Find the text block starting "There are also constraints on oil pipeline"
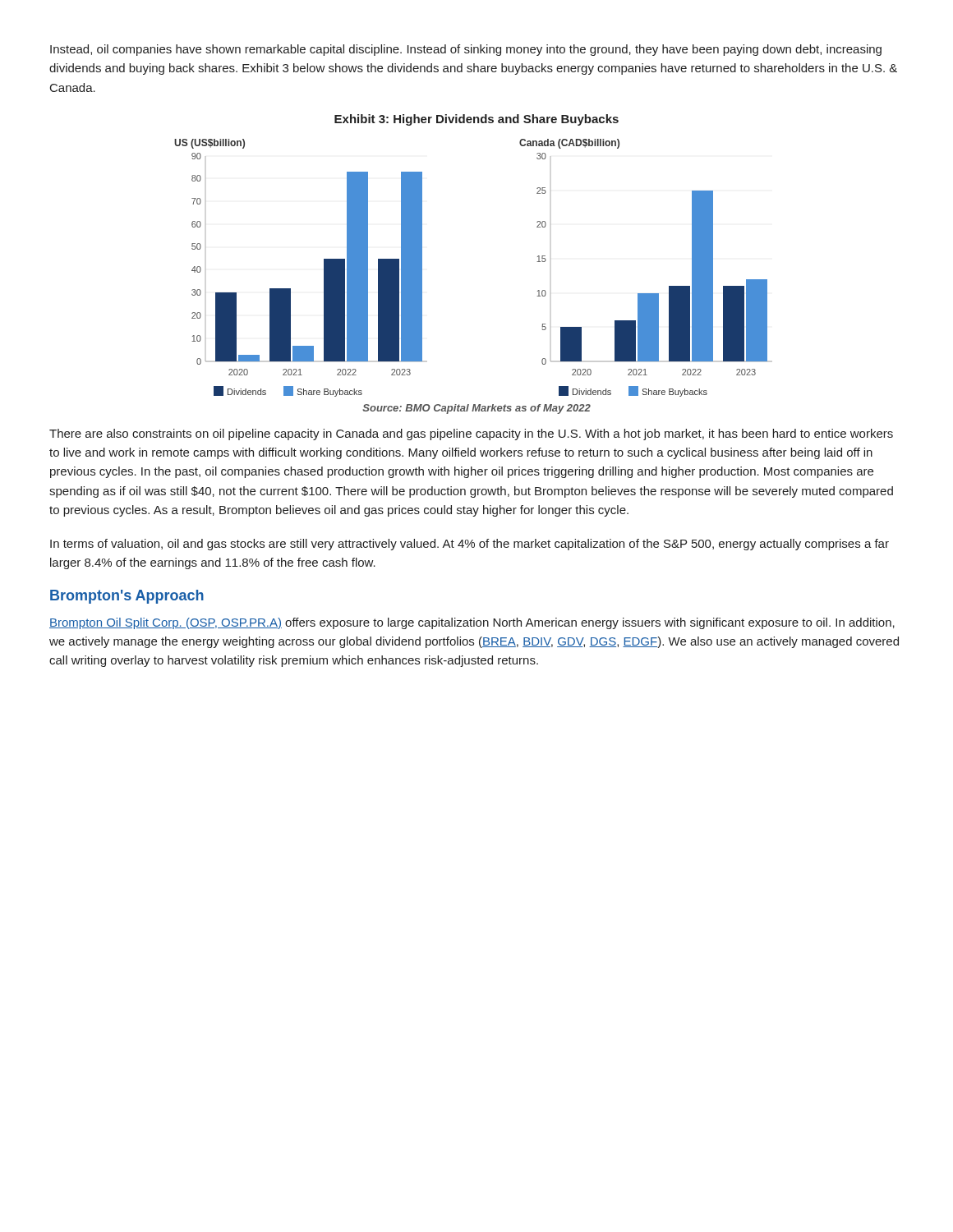The width and height of the screenshot is (953, 1232). (x=471, y=471)
